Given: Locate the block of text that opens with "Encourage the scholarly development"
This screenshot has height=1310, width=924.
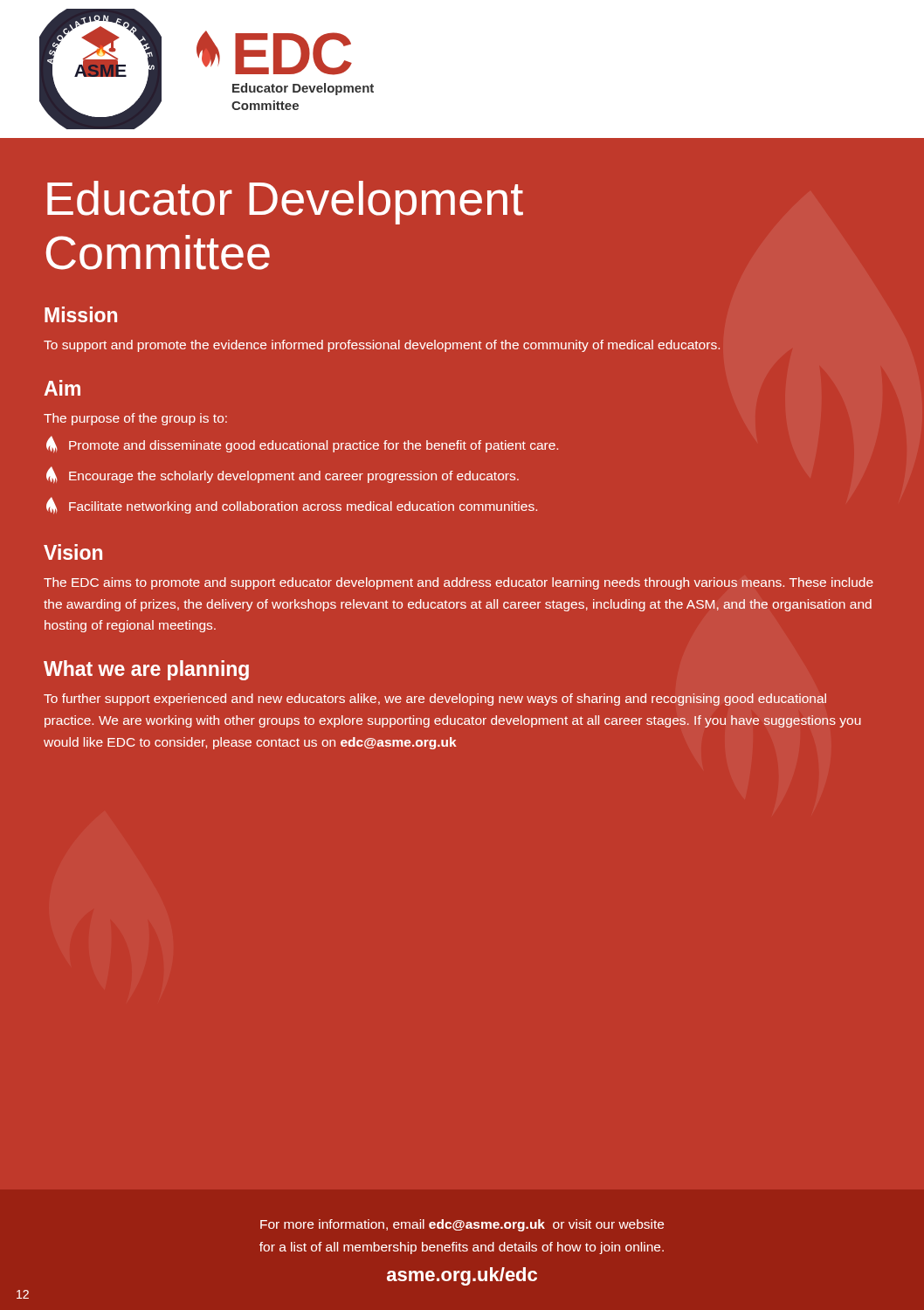Looking at the screenshot, I should (x=282, y=478).
